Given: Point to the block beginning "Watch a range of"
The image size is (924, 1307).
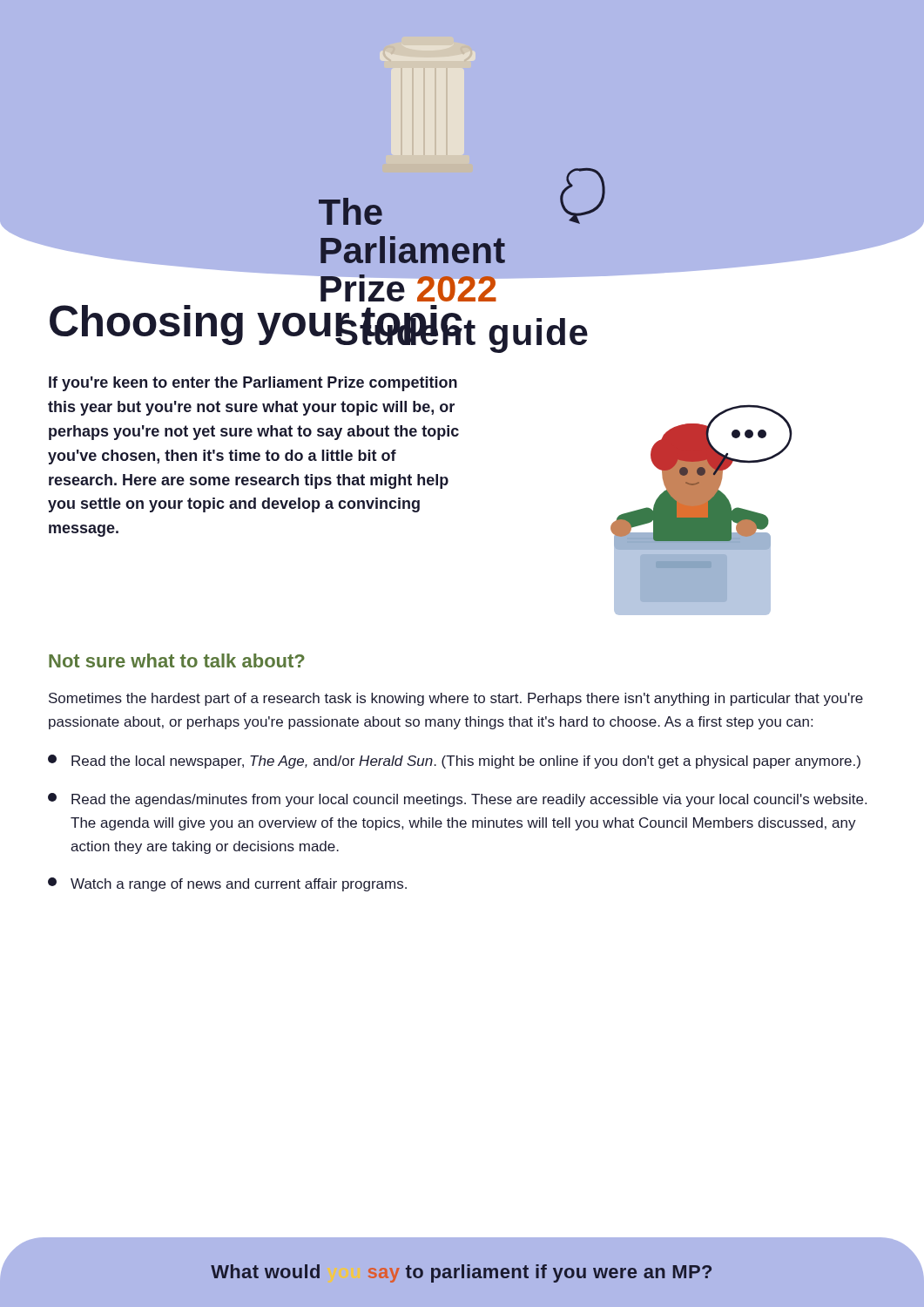Looking at the screenshot, I should click(228, 884).
